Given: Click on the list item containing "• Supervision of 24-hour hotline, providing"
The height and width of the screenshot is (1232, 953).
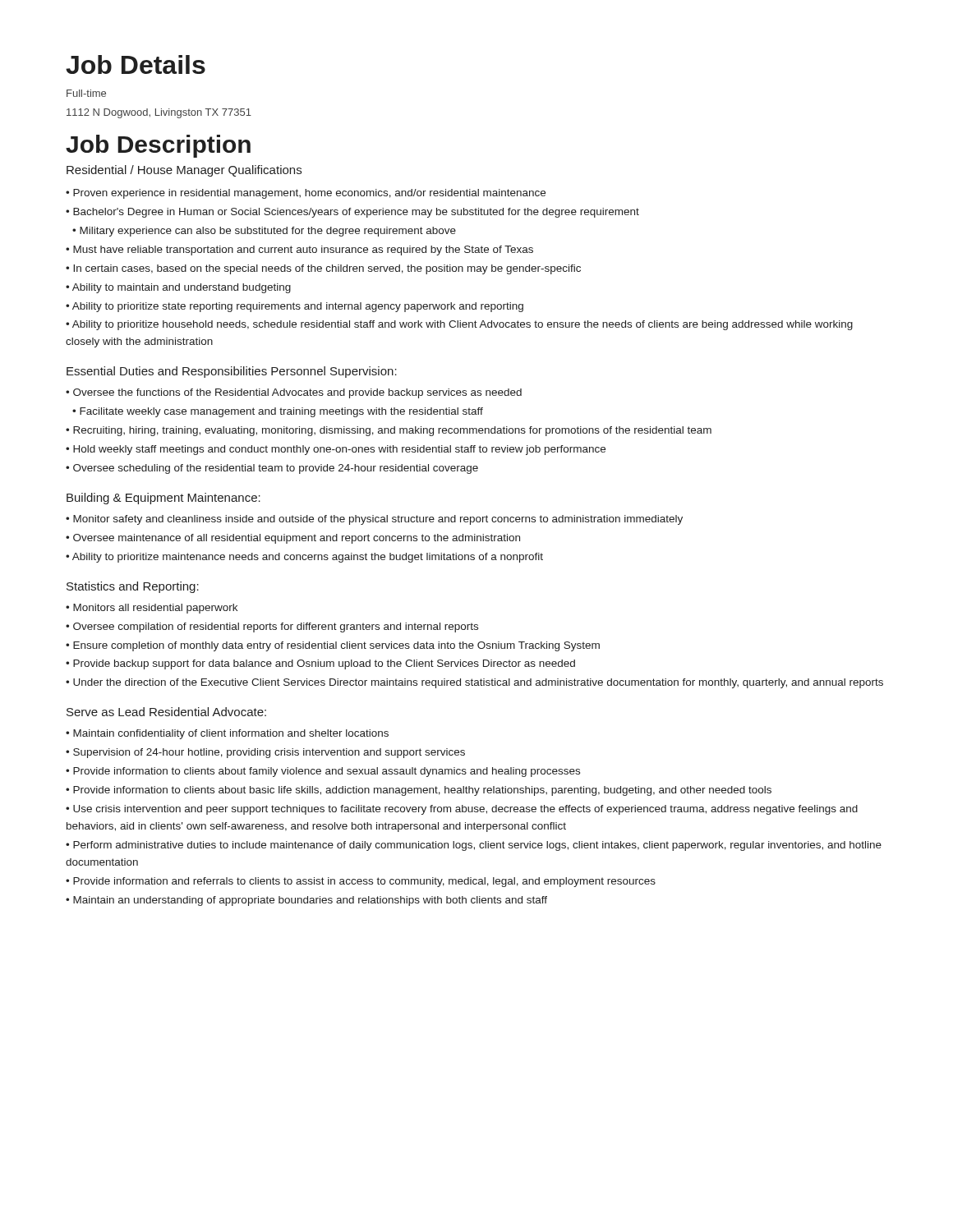Looking at the screenshot, I should point(266,752).
